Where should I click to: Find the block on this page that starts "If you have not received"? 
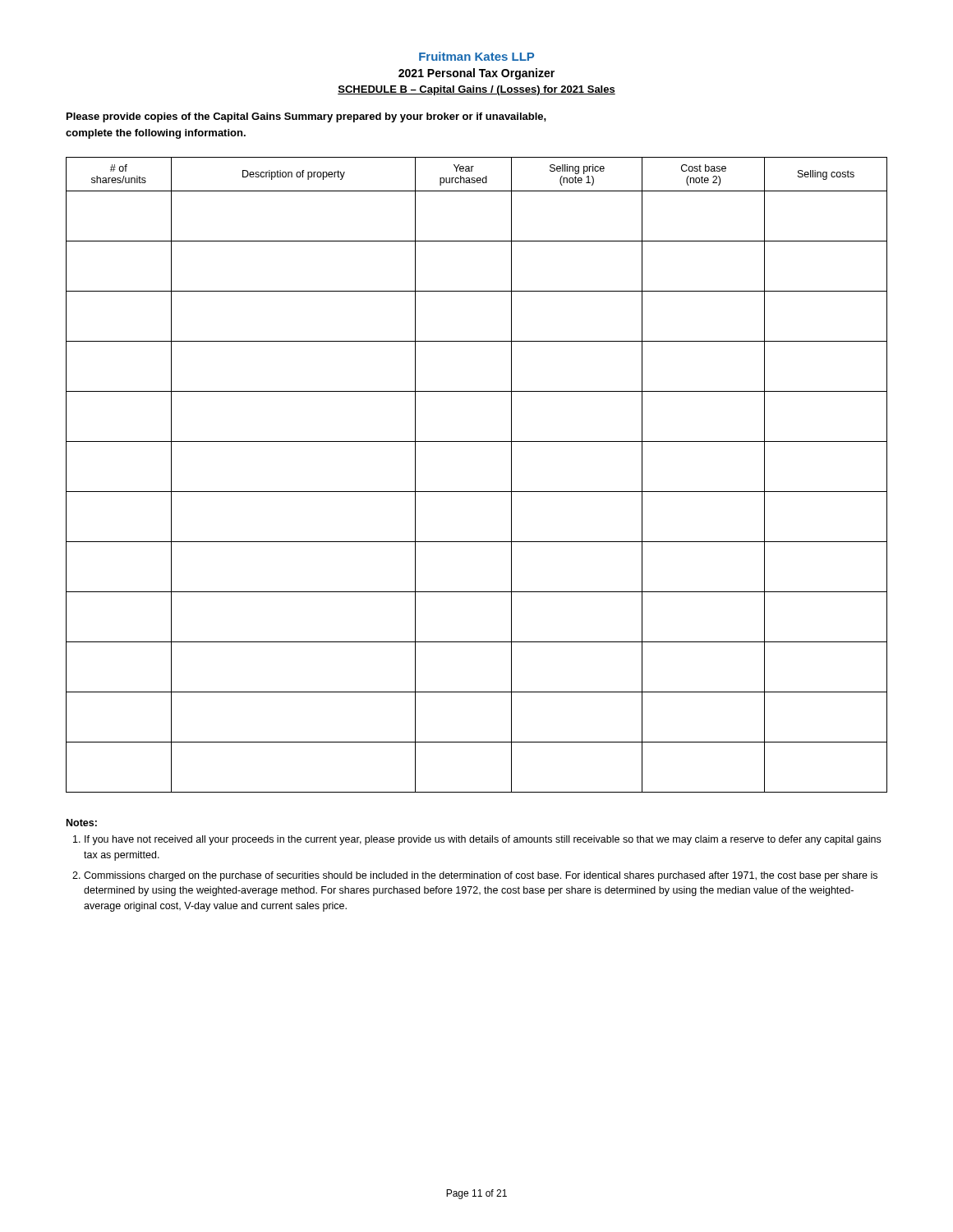point(483,847)
